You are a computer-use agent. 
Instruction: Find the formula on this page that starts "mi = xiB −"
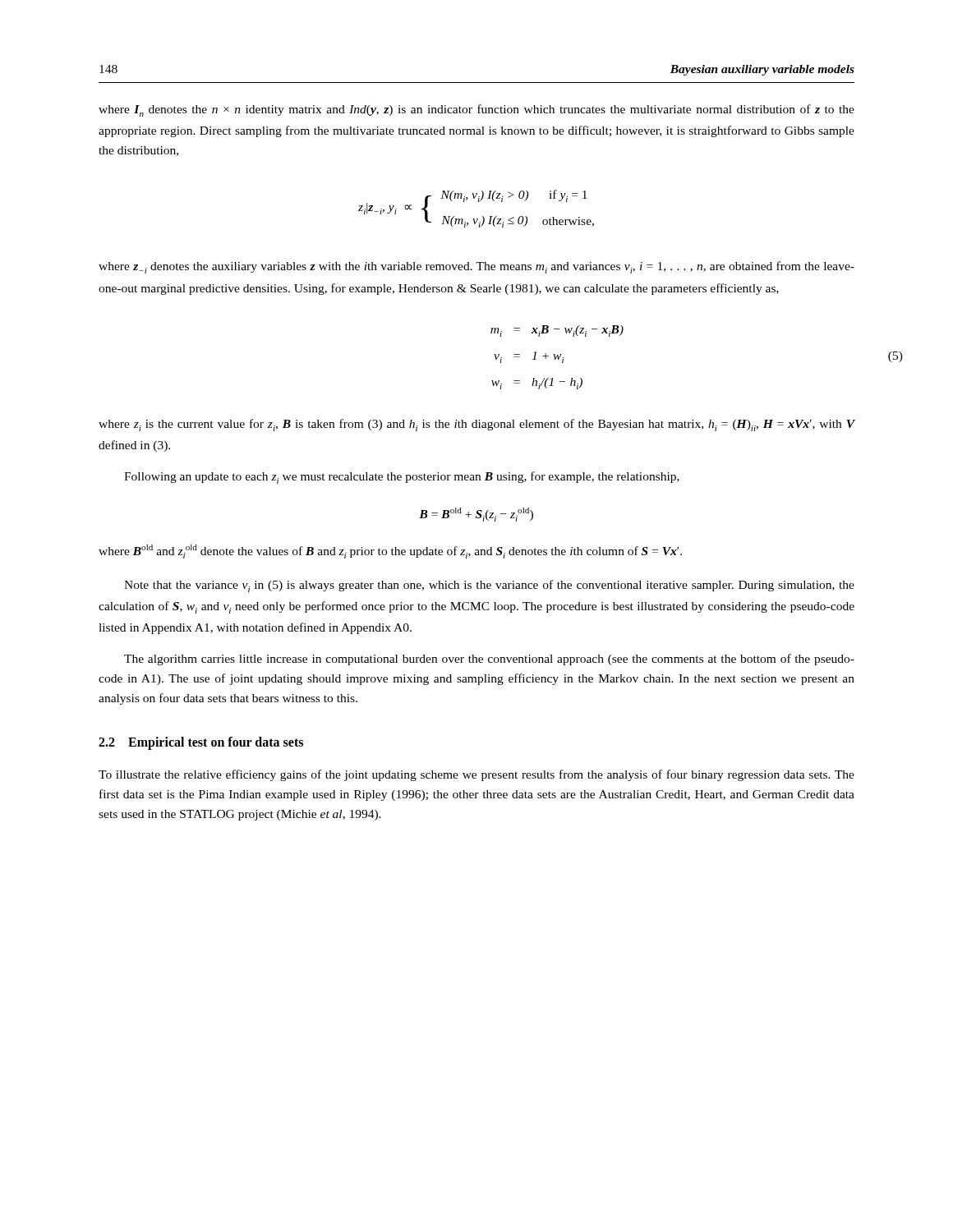coord(557,331)
